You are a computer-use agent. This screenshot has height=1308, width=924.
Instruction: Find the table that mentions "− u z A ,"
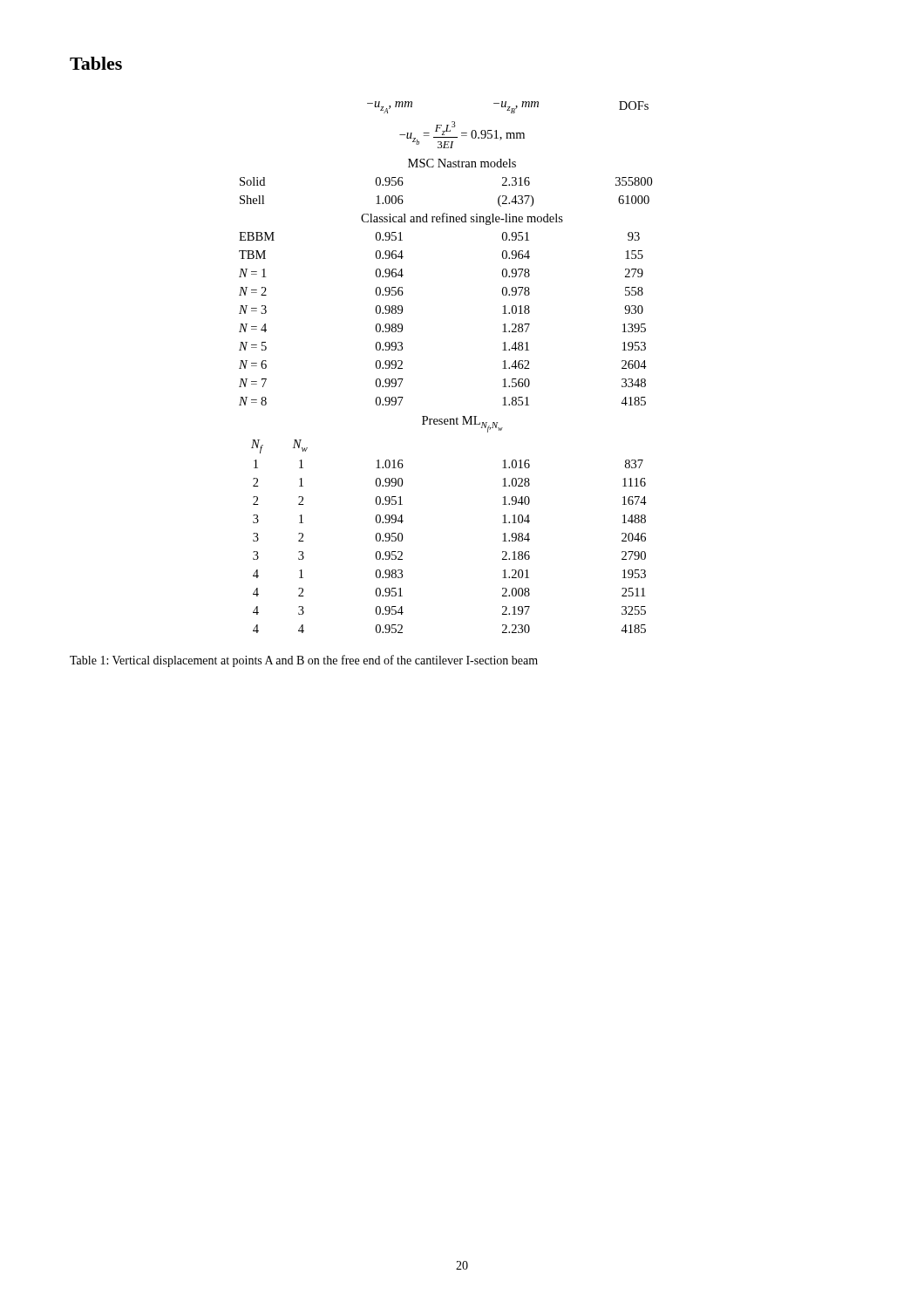(x=462, y=366)
